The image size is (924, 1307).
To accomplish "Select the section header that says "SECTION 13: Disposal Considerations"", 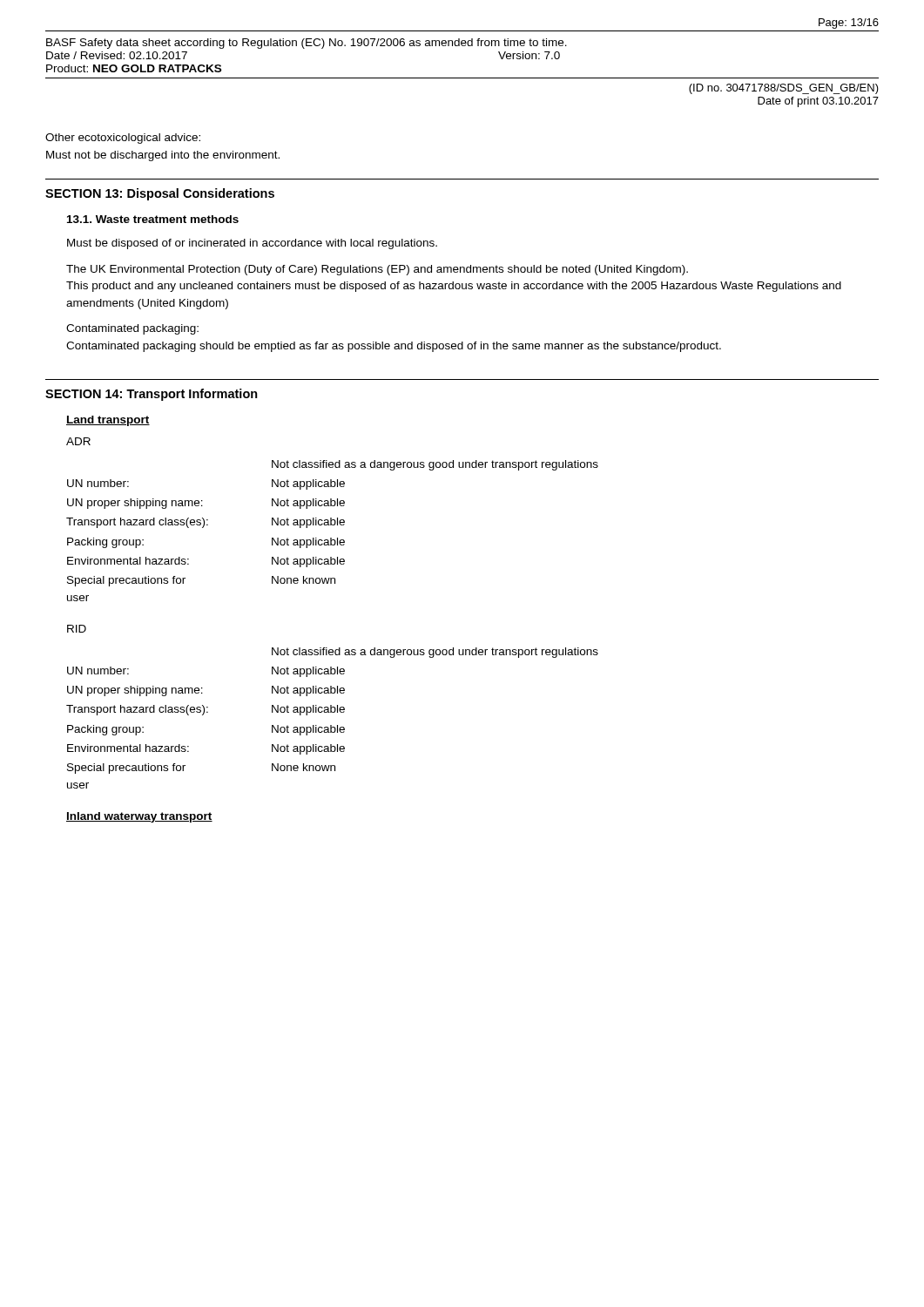I will (x=160, y=194).
